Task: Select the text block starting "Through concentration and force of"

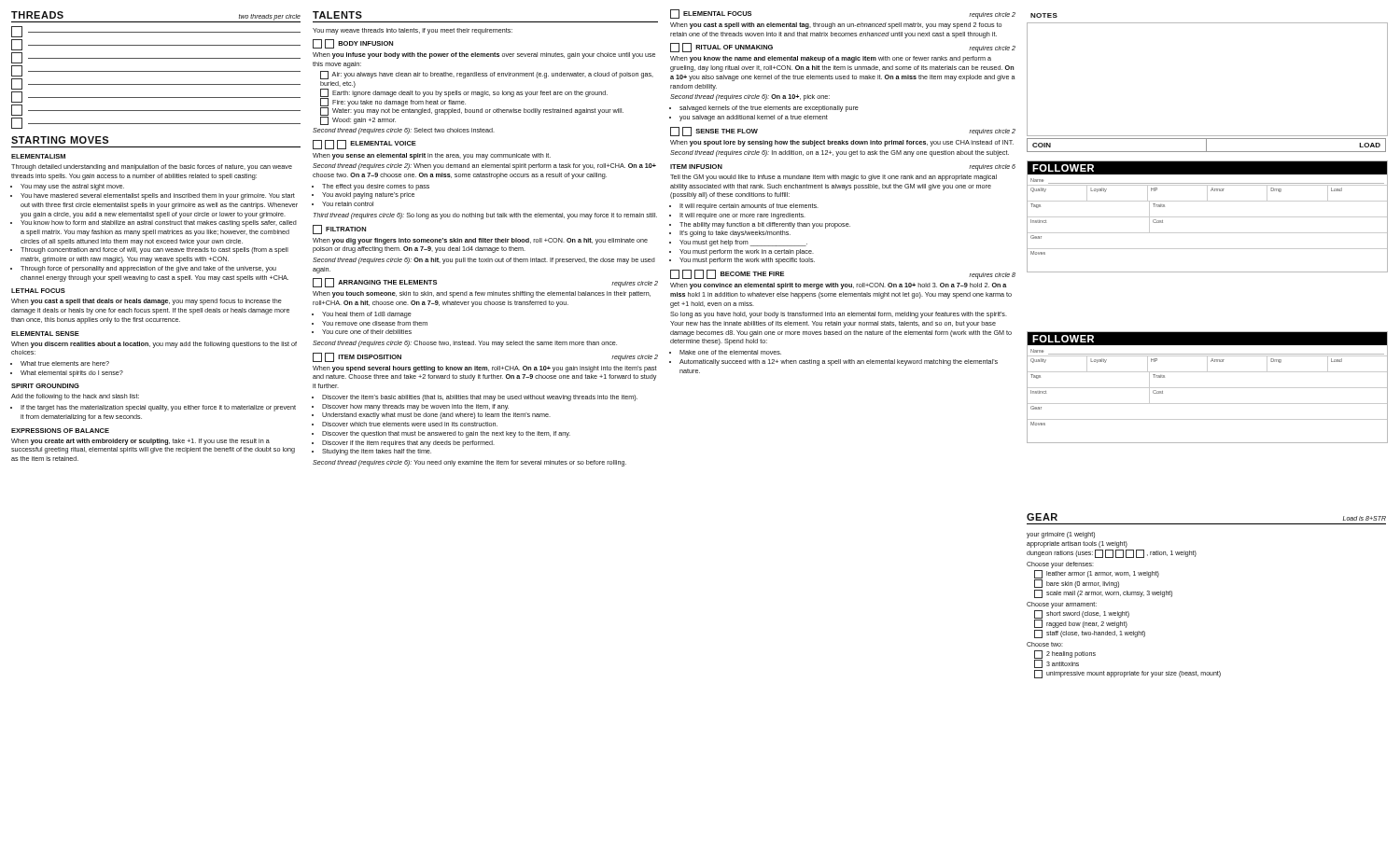Action: point(154,255)
